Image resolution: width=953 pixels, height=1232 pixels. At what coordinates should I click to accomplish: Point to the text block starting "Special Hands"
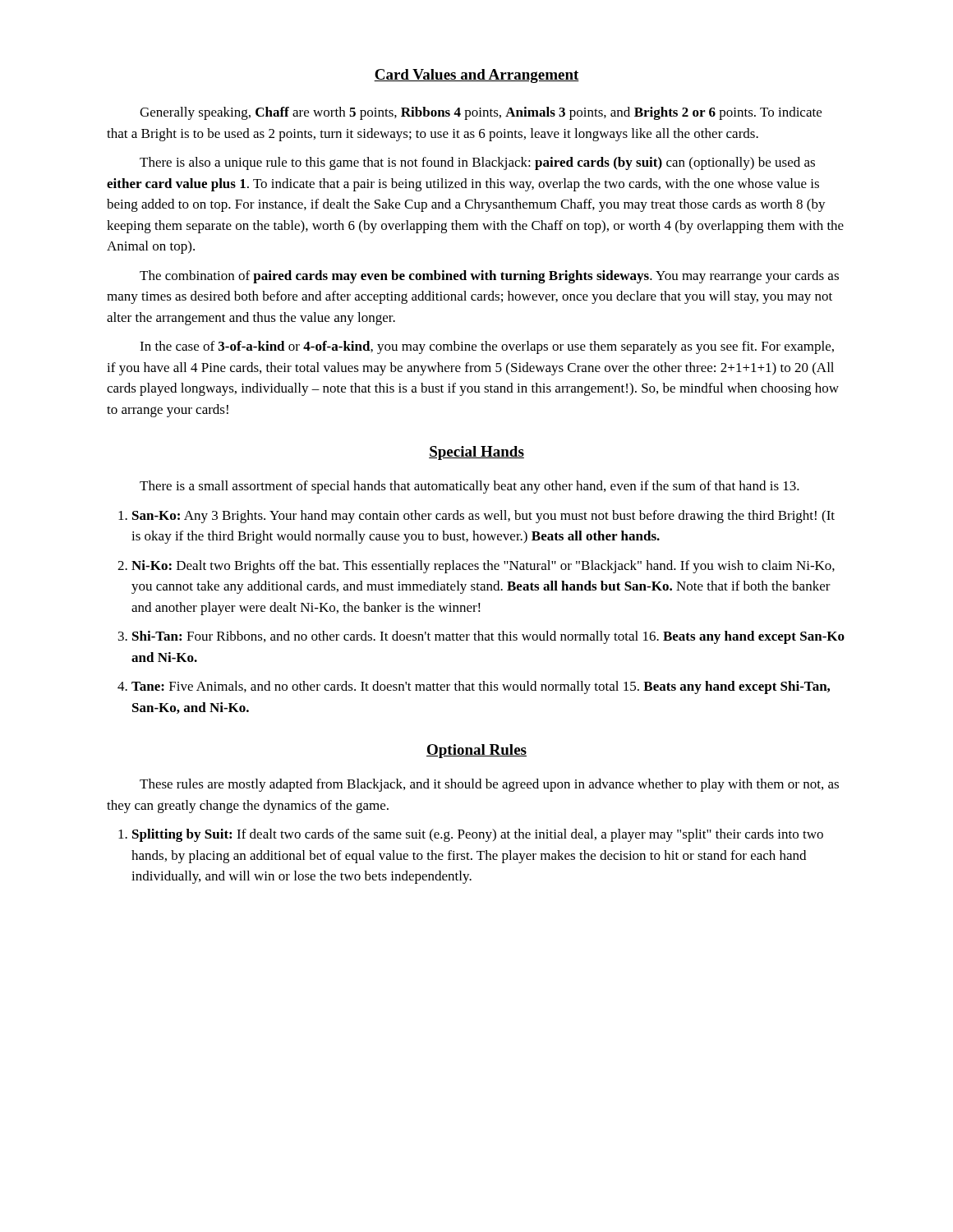476,451
